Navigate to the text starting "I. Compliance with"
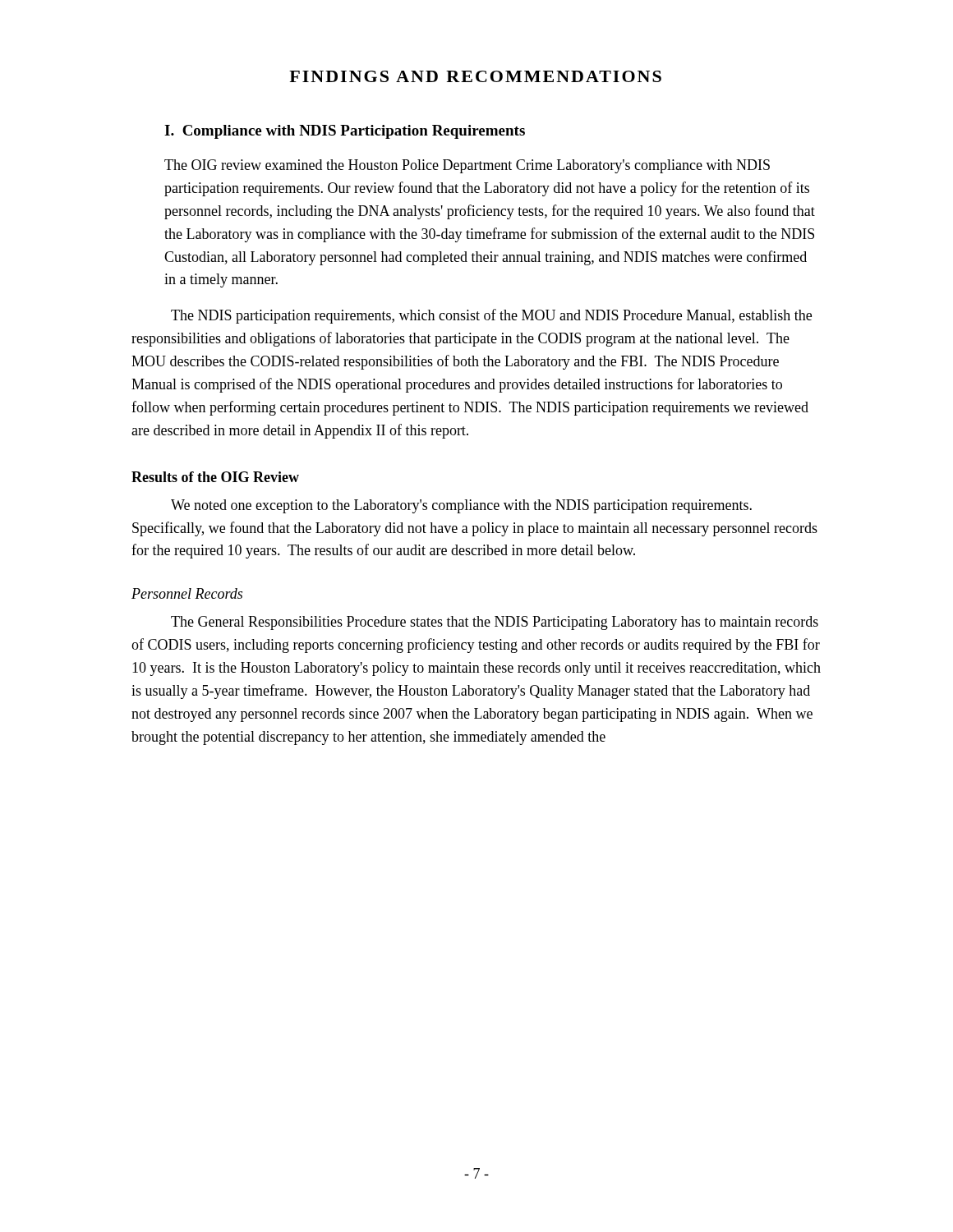The image size is (953, 1232). point(345,130)
